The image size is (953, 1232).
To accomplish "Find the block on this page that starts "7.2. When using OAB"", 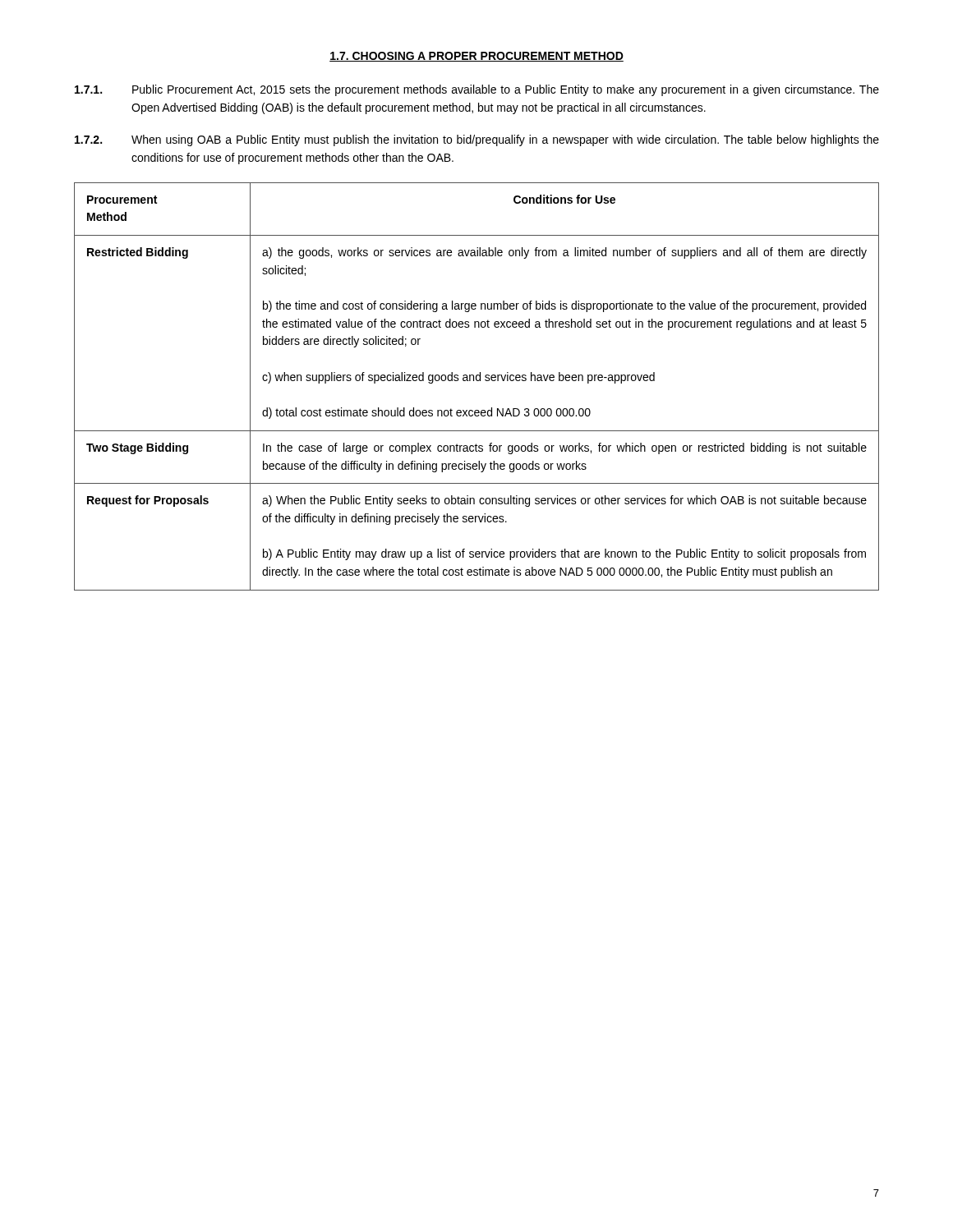I will (476, 149).
